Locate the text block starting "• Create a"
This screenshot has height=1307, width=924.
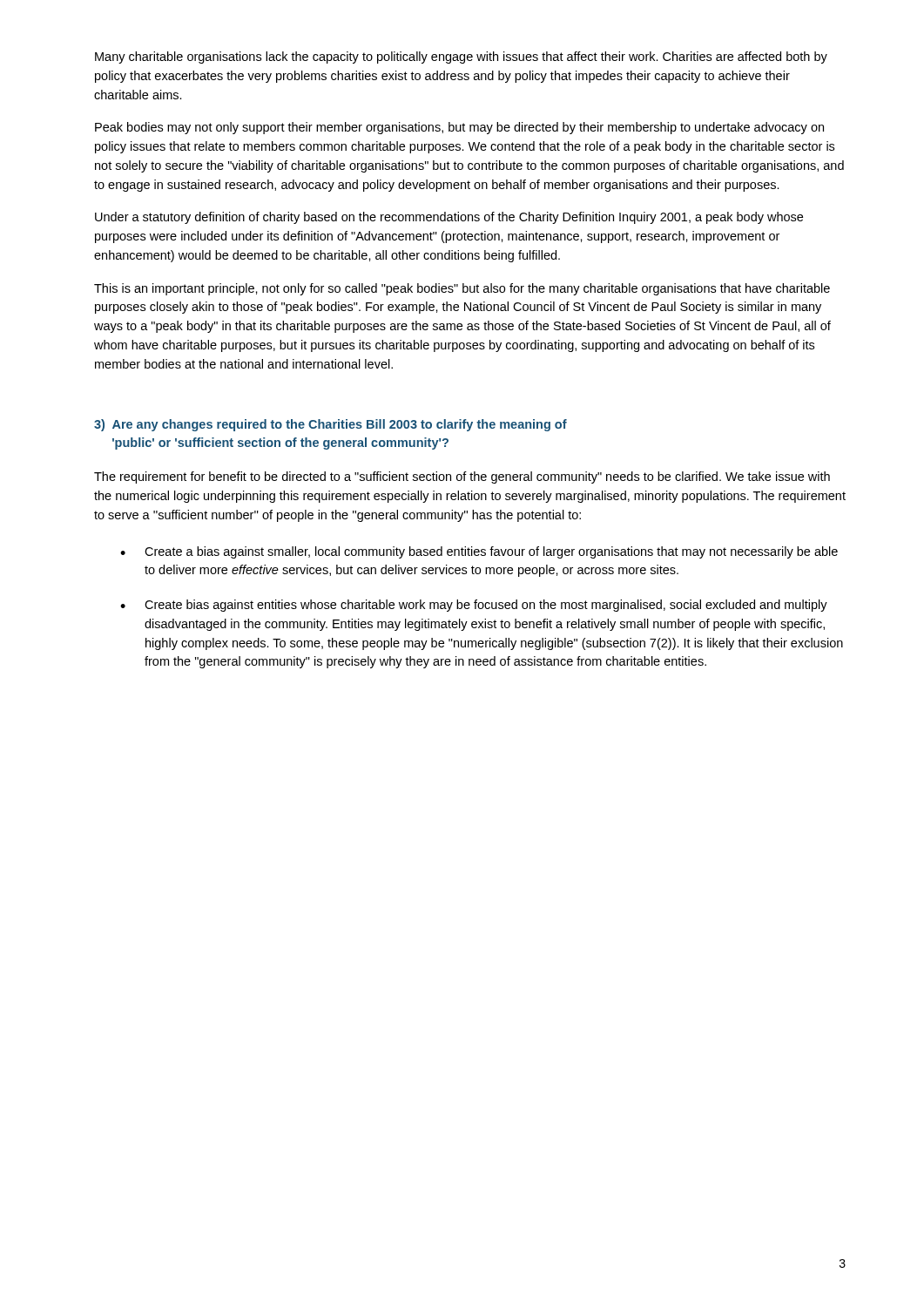click(483, 561)
